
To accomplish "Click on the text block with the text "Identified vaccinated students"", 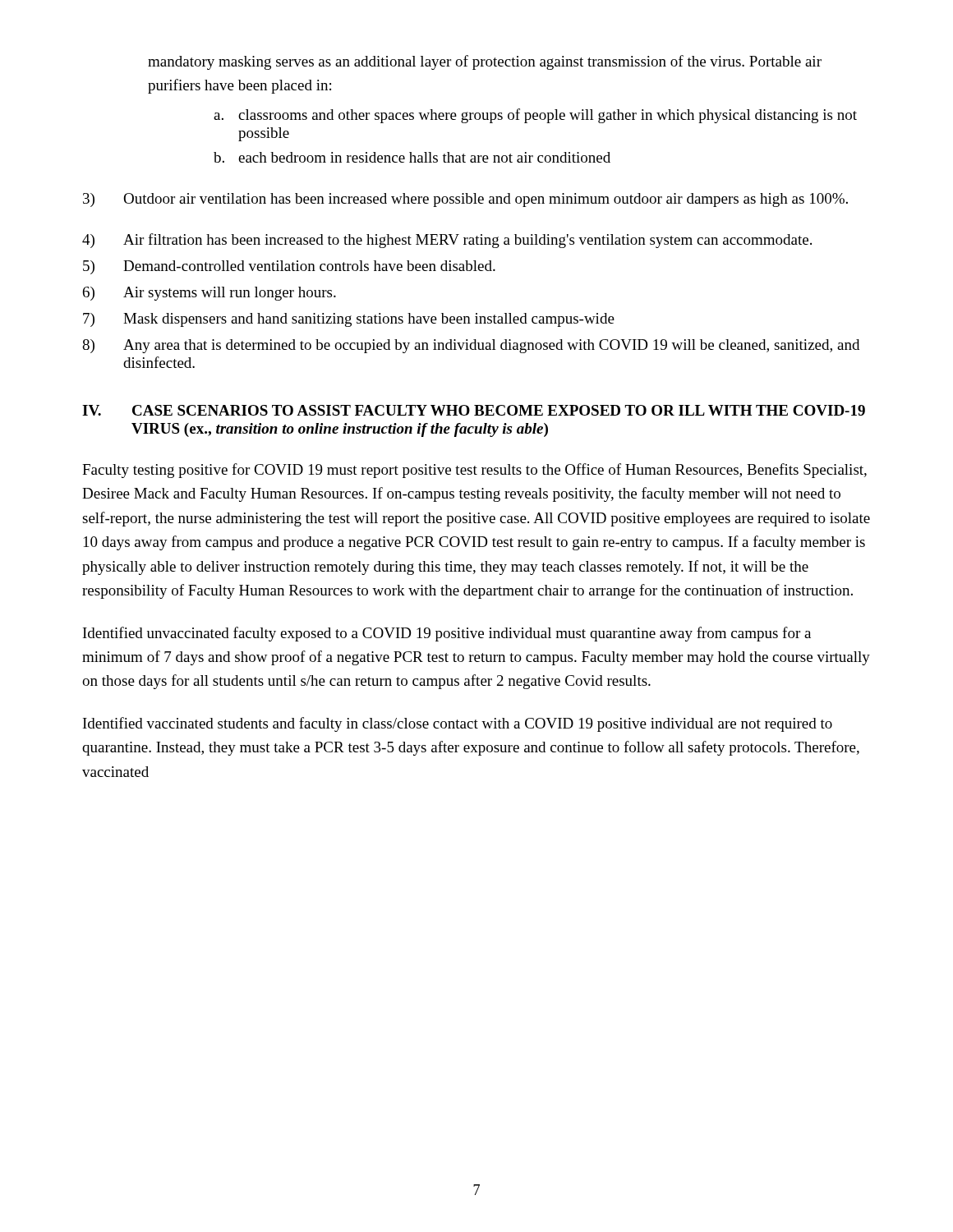I will 471,747.
